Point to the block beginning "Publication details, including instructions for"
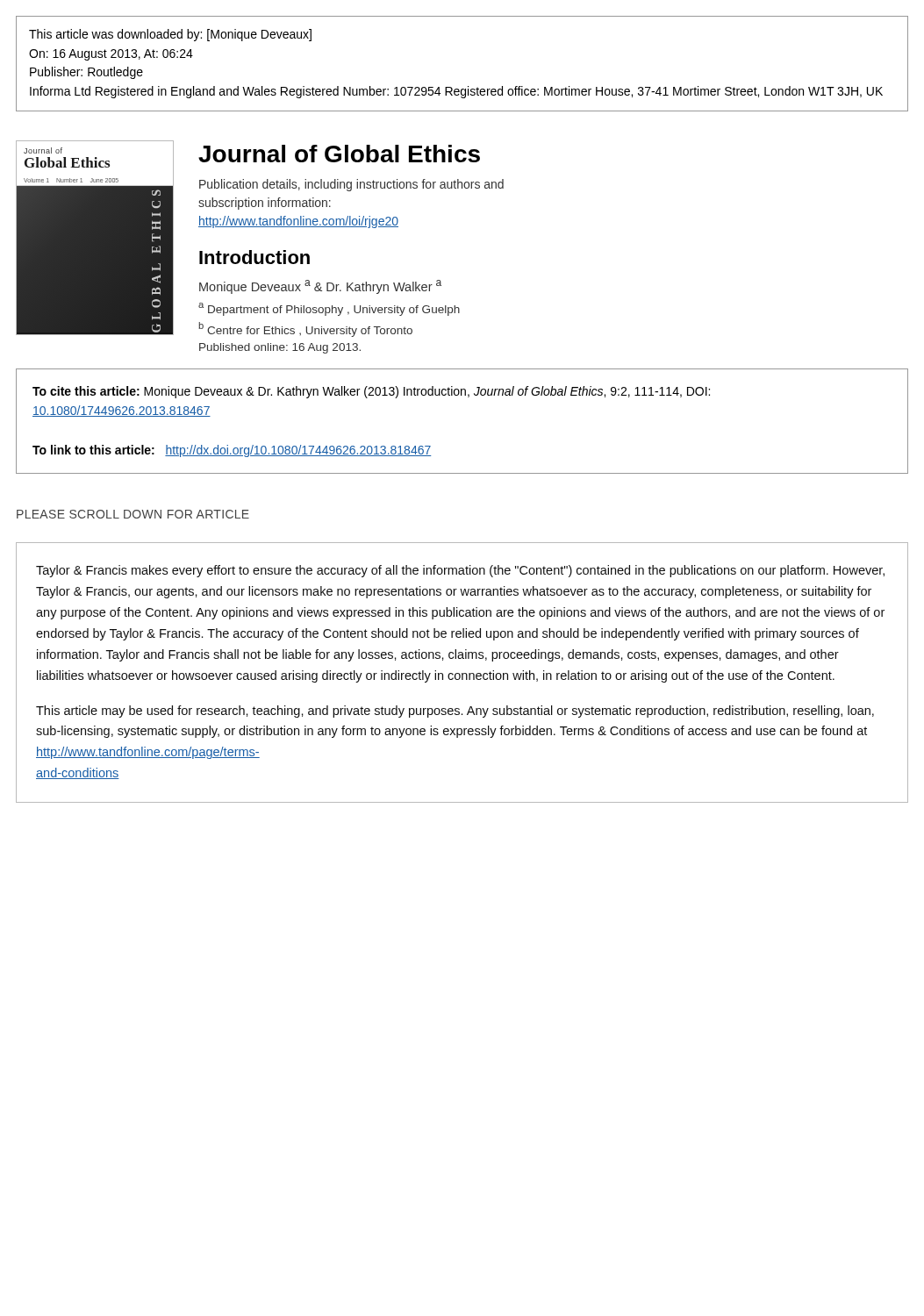Screen dimensions: 1316x924 click(x=351, y=185)
